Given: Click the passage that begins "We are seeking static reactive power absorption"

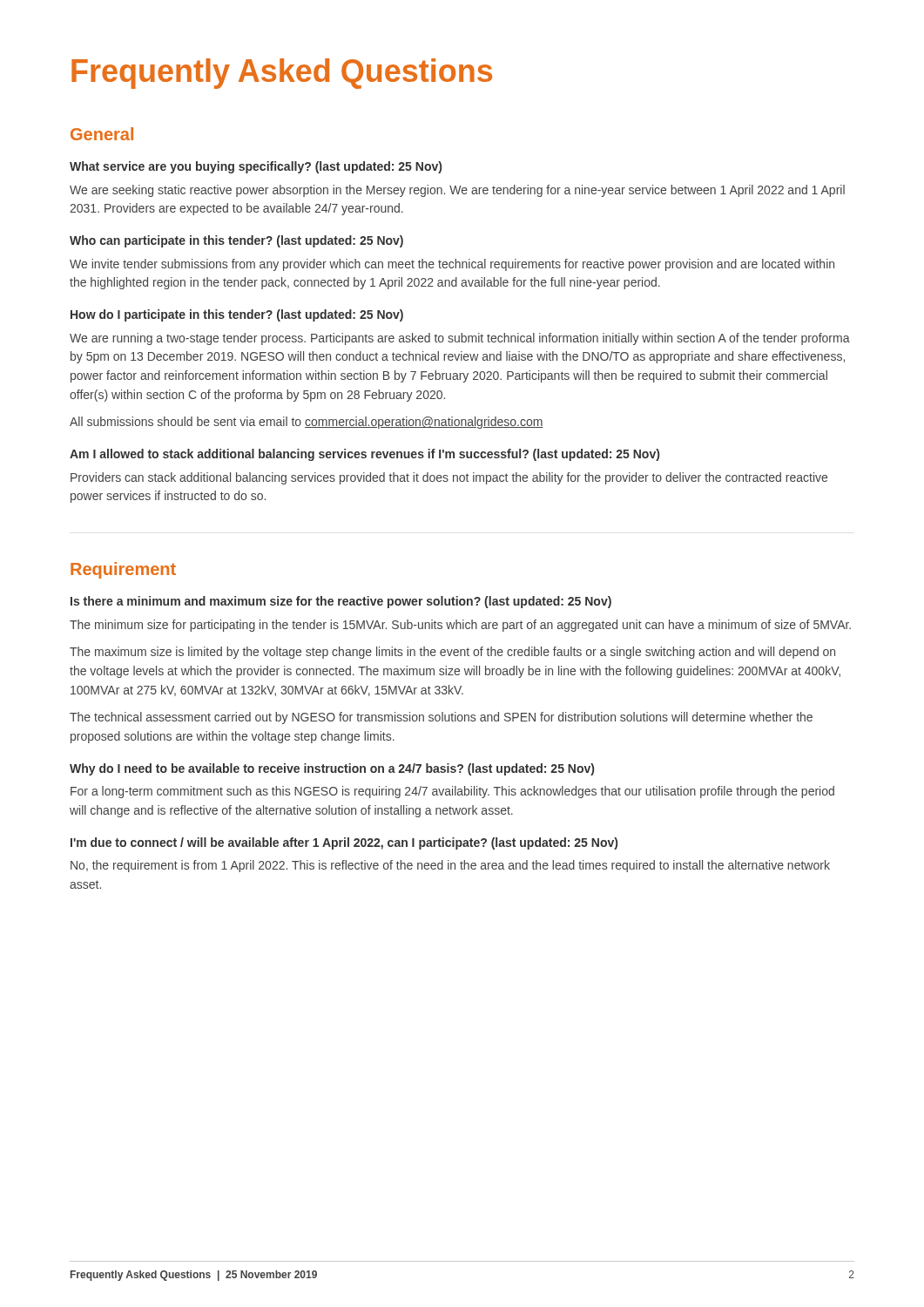Looking at the screenshot, I should (x=462, y=200).
